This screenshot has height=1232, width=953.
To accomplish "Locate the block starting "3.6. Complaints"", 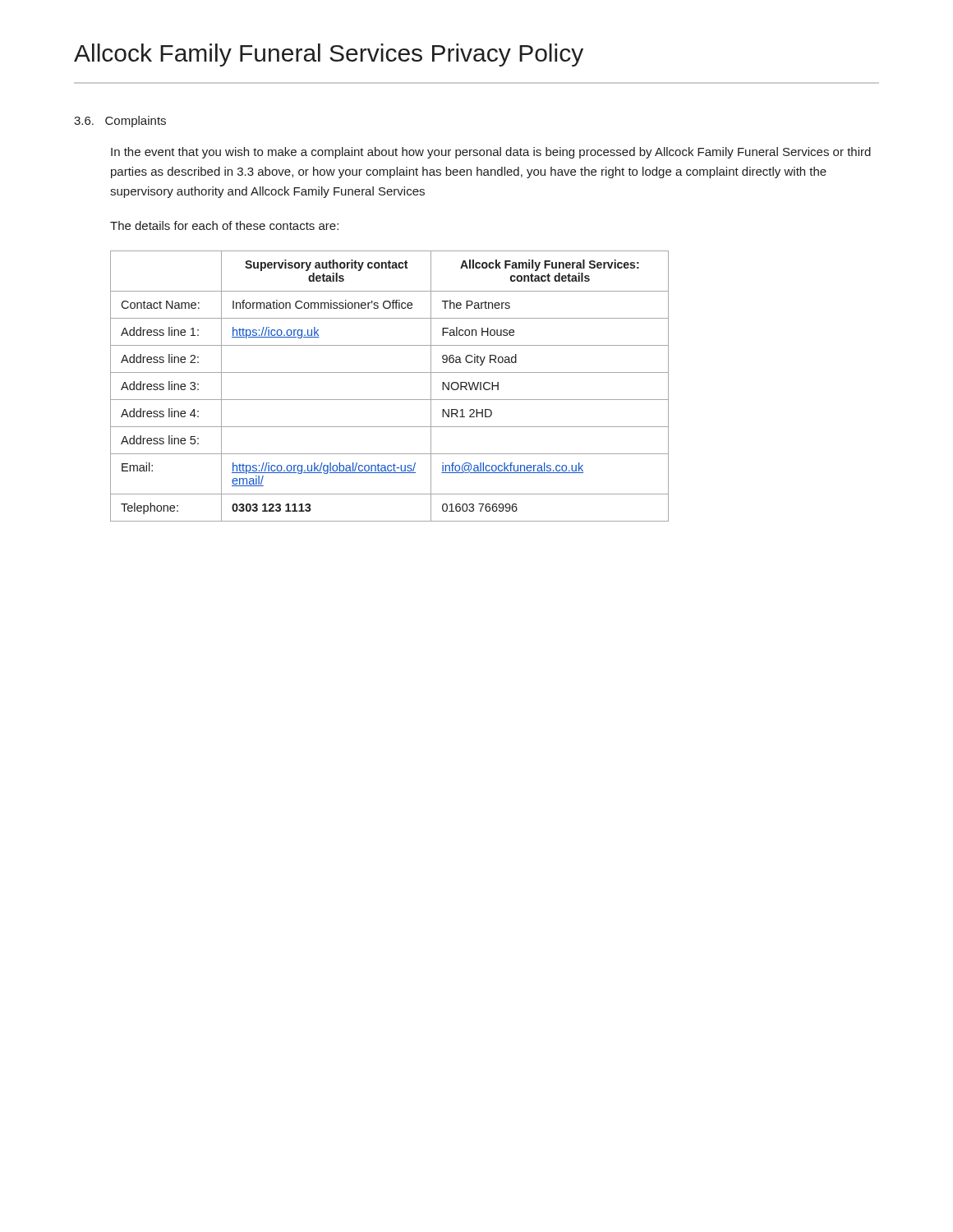I will [x=120, y=122].
